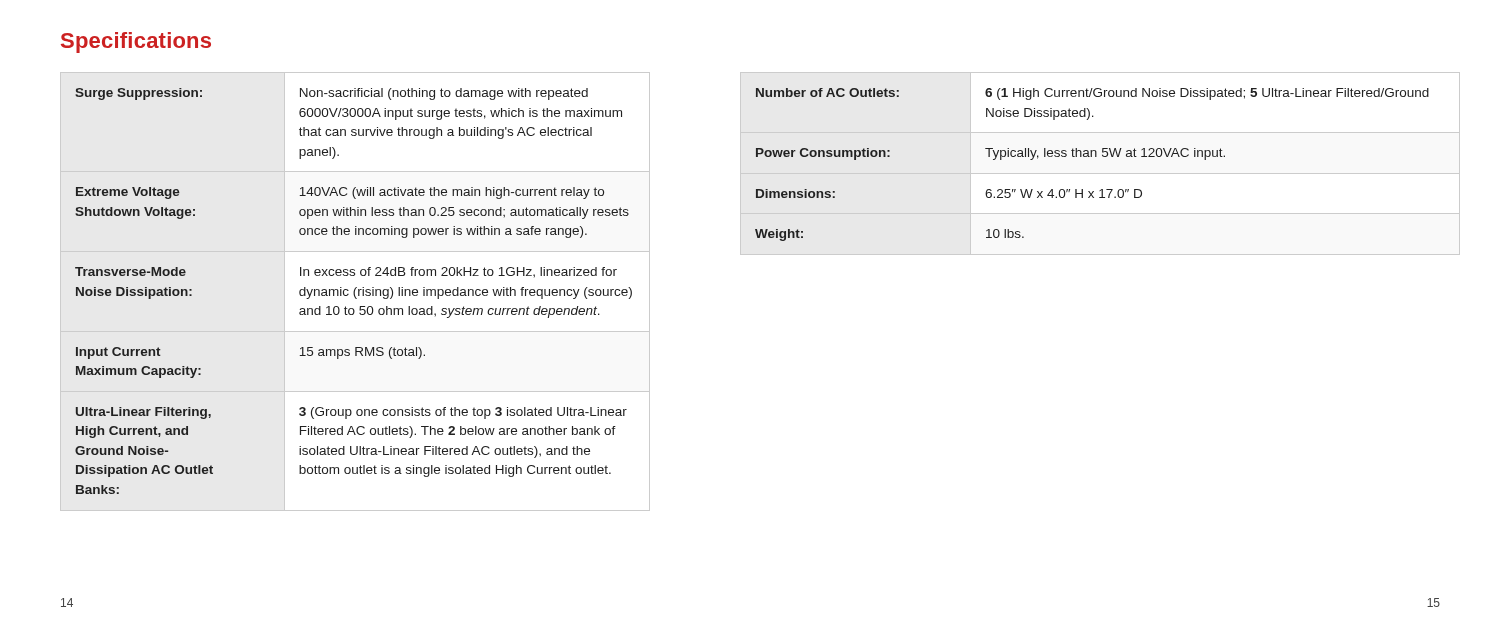This screenshot has width=1500, height=626.
Task: Click the title
Action: coord(136,41)
